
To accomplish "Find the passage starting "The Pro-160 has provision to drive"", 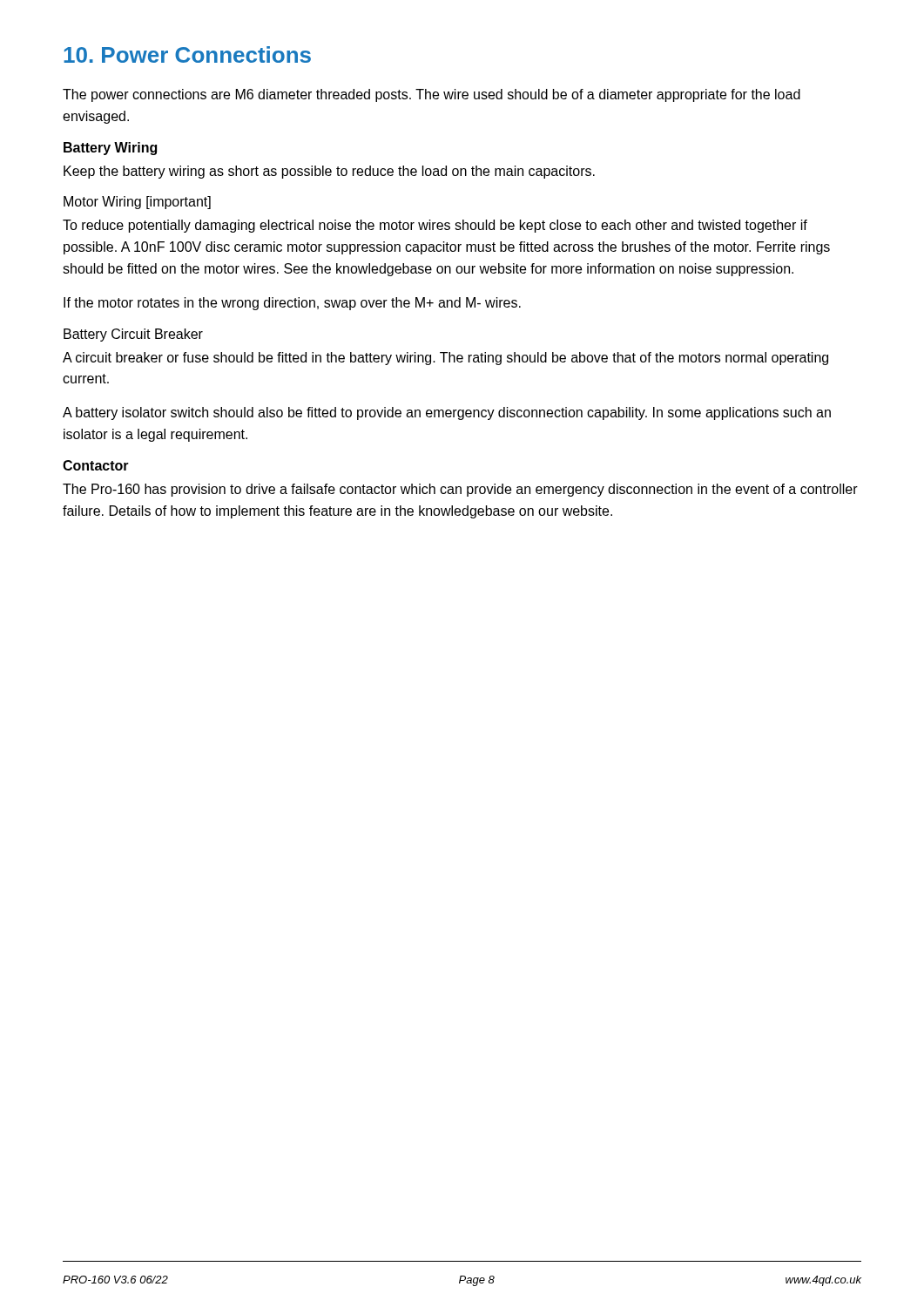I will pyautogui.click(x=460, y=500).
